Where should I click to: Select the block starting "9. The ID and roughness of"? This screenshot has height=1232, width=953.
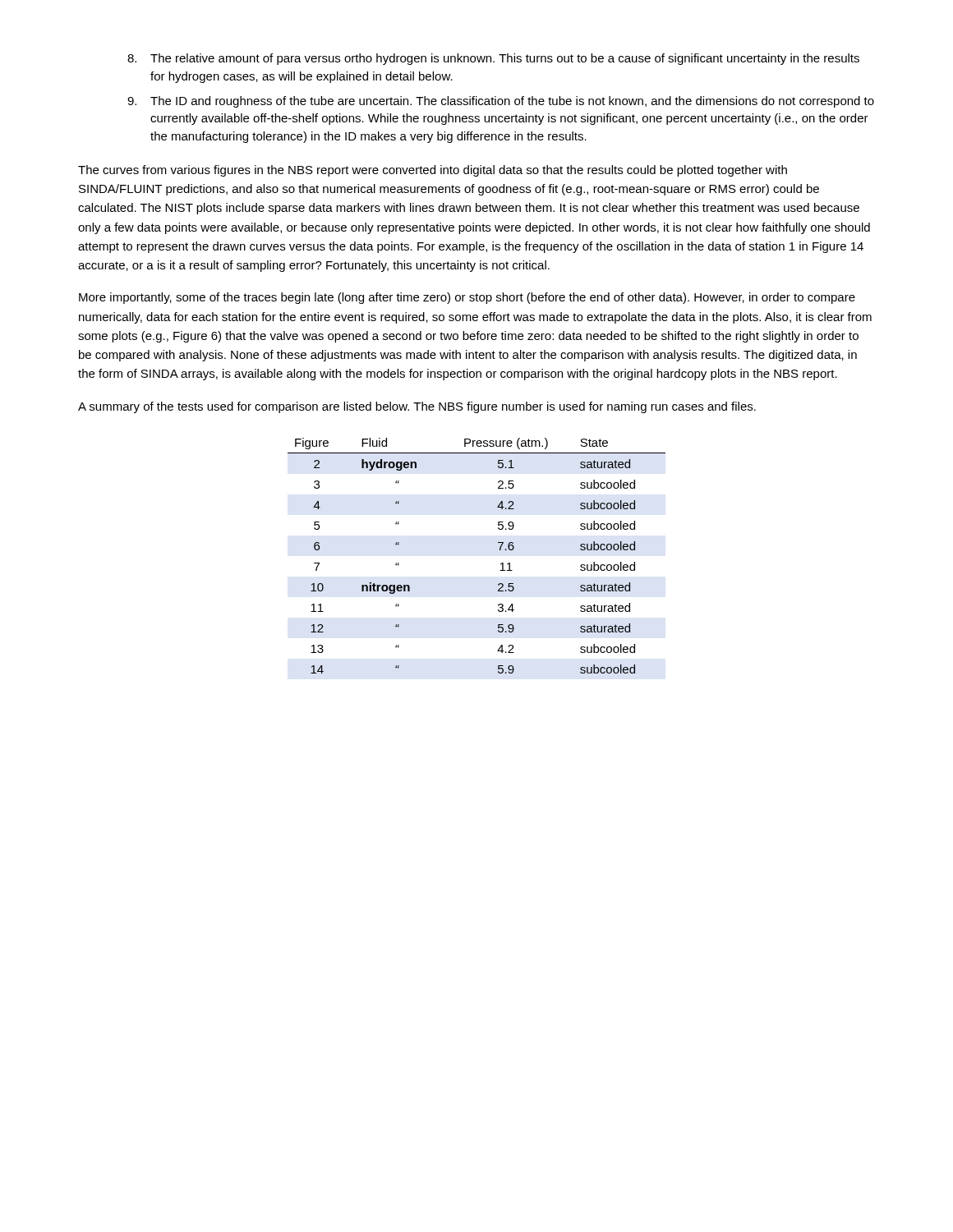(501, 118)
